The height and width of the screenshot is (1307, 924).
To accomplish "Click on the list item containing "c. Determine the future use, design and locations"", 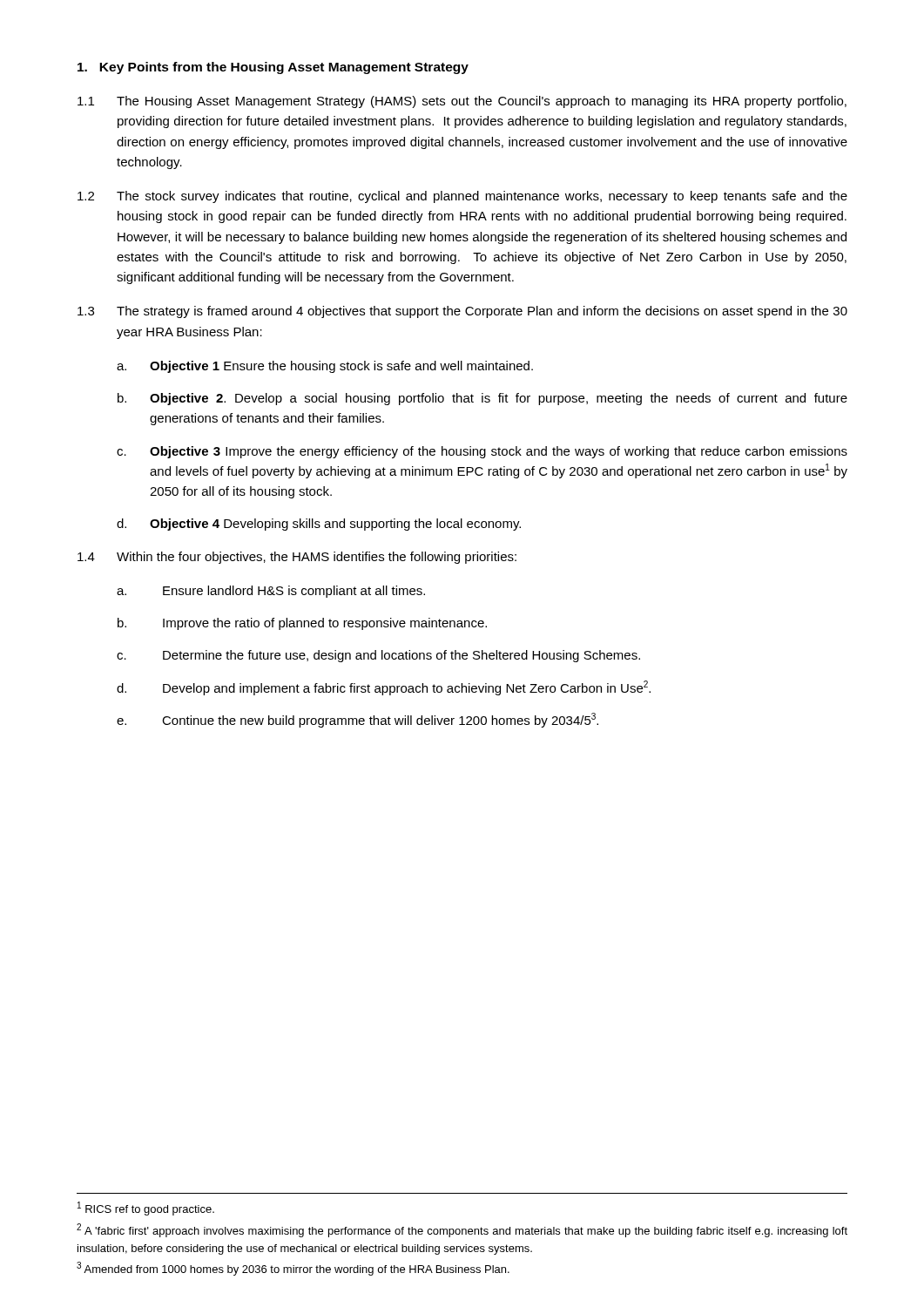I will pyautogui.click(x=482, y=655).
